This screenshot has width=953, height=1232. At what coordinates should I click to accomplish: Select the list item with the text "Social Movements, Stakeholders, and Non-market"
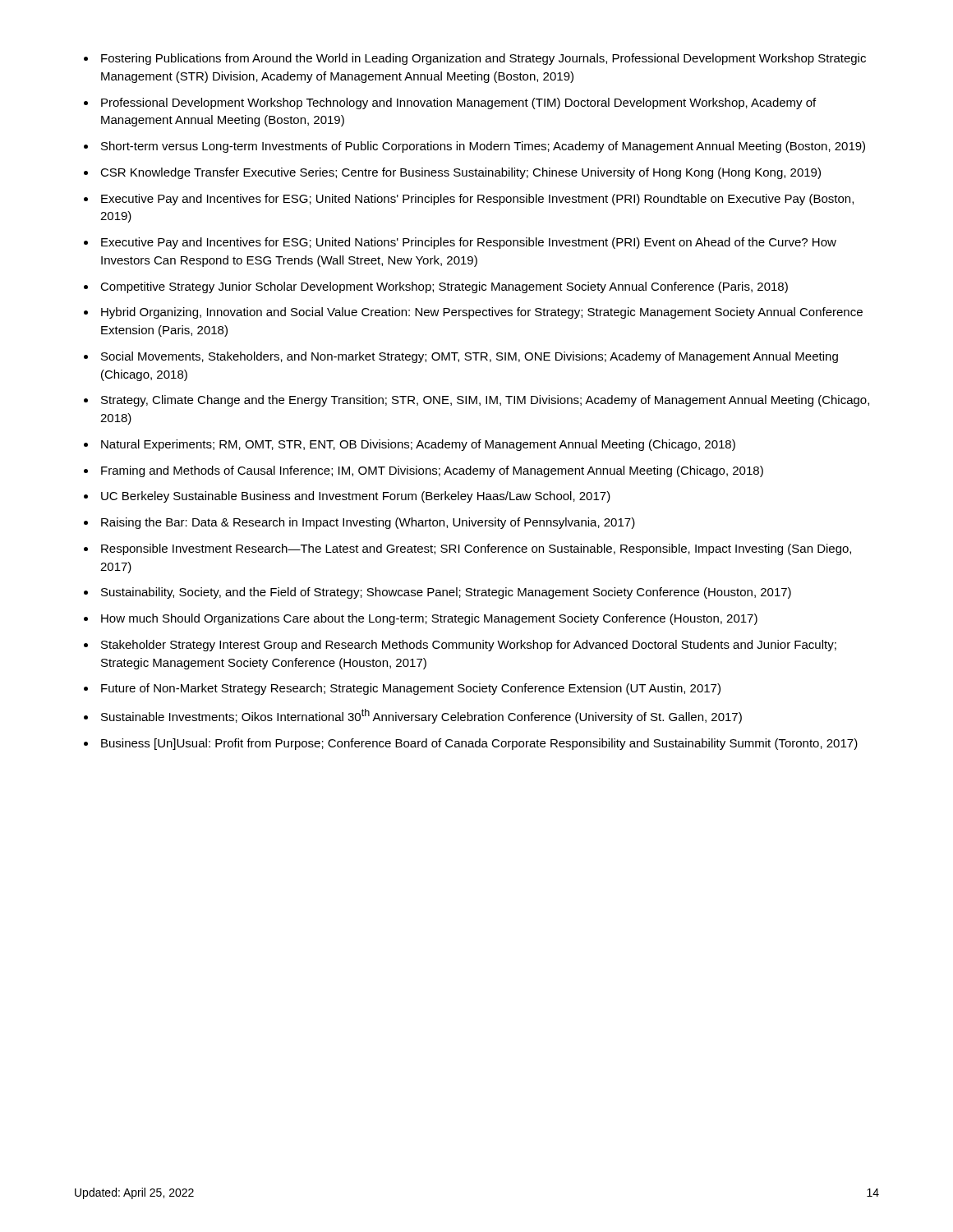(469, 365)
